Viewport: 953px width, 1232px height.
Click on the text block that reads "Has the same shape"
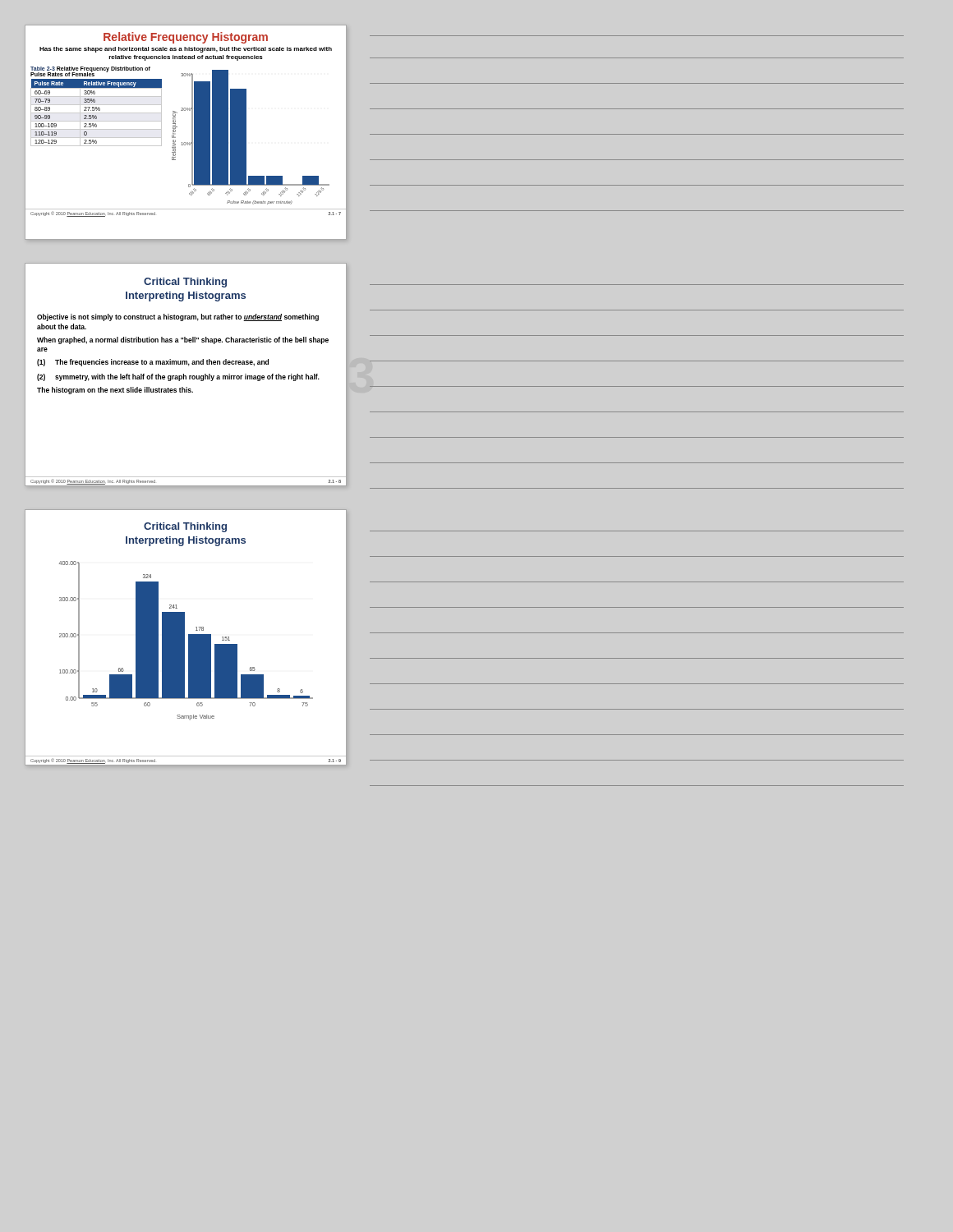pyautogui.click(x=186, y=53)
